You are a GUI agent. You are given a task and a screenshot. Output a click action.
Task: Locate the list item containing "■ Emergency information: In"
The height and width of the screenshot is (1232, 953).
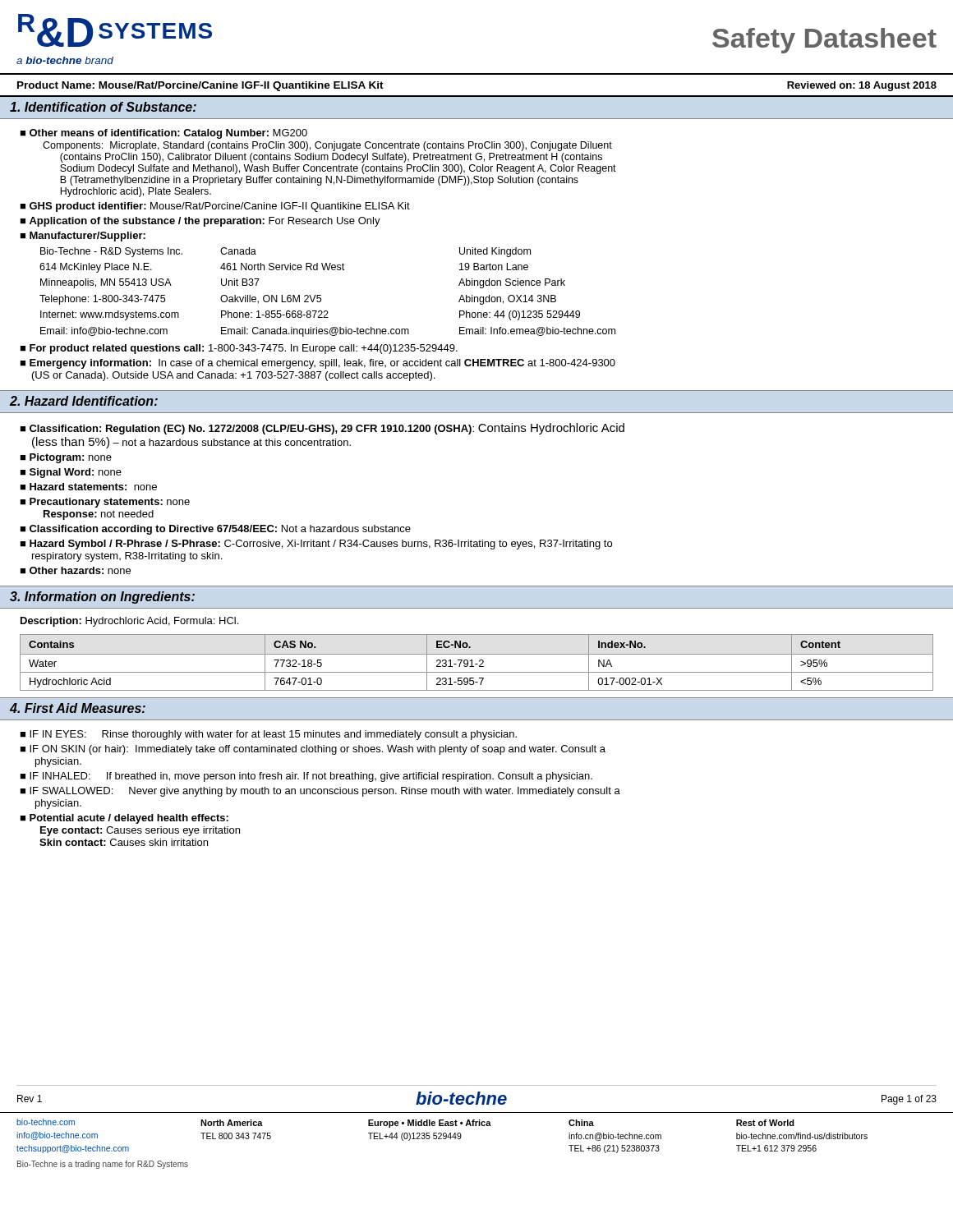318,369
